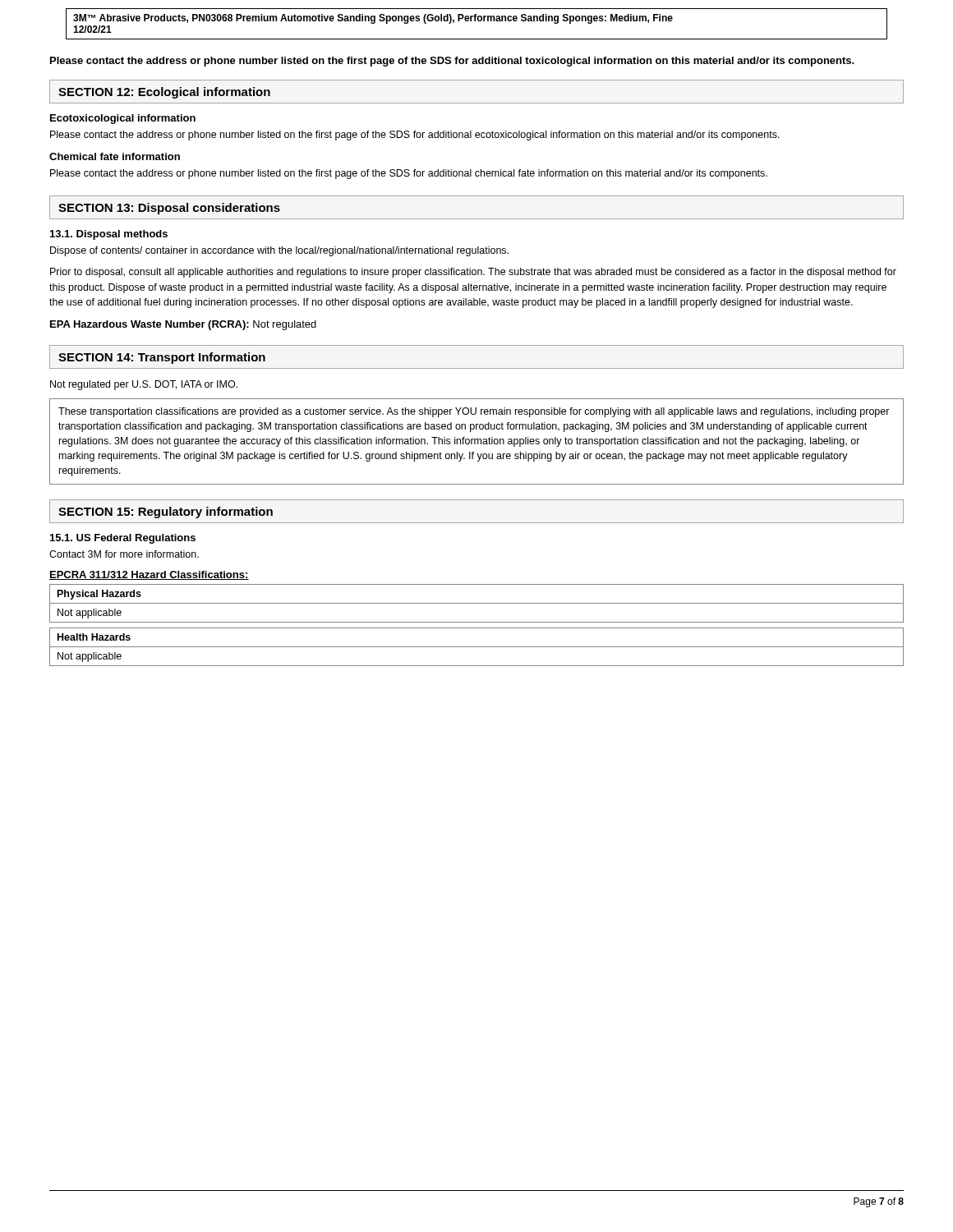This screenshot has width=953, height=1232.
Task: Point to the block starting "SECTION 12: Ecological information"
Action: point(164,92)
